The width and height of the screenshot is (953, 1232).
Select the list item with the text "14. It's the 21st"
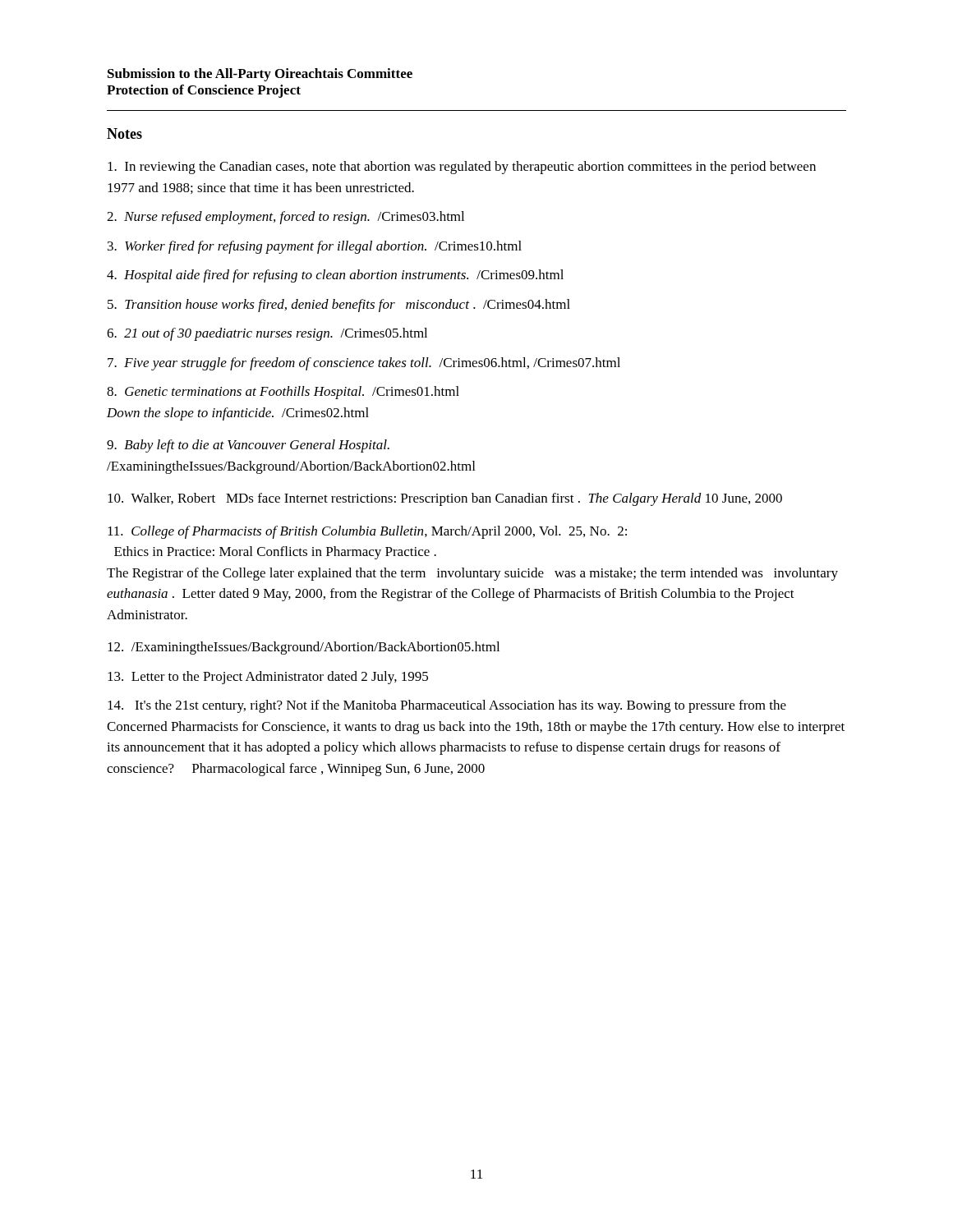coord(476,737)
